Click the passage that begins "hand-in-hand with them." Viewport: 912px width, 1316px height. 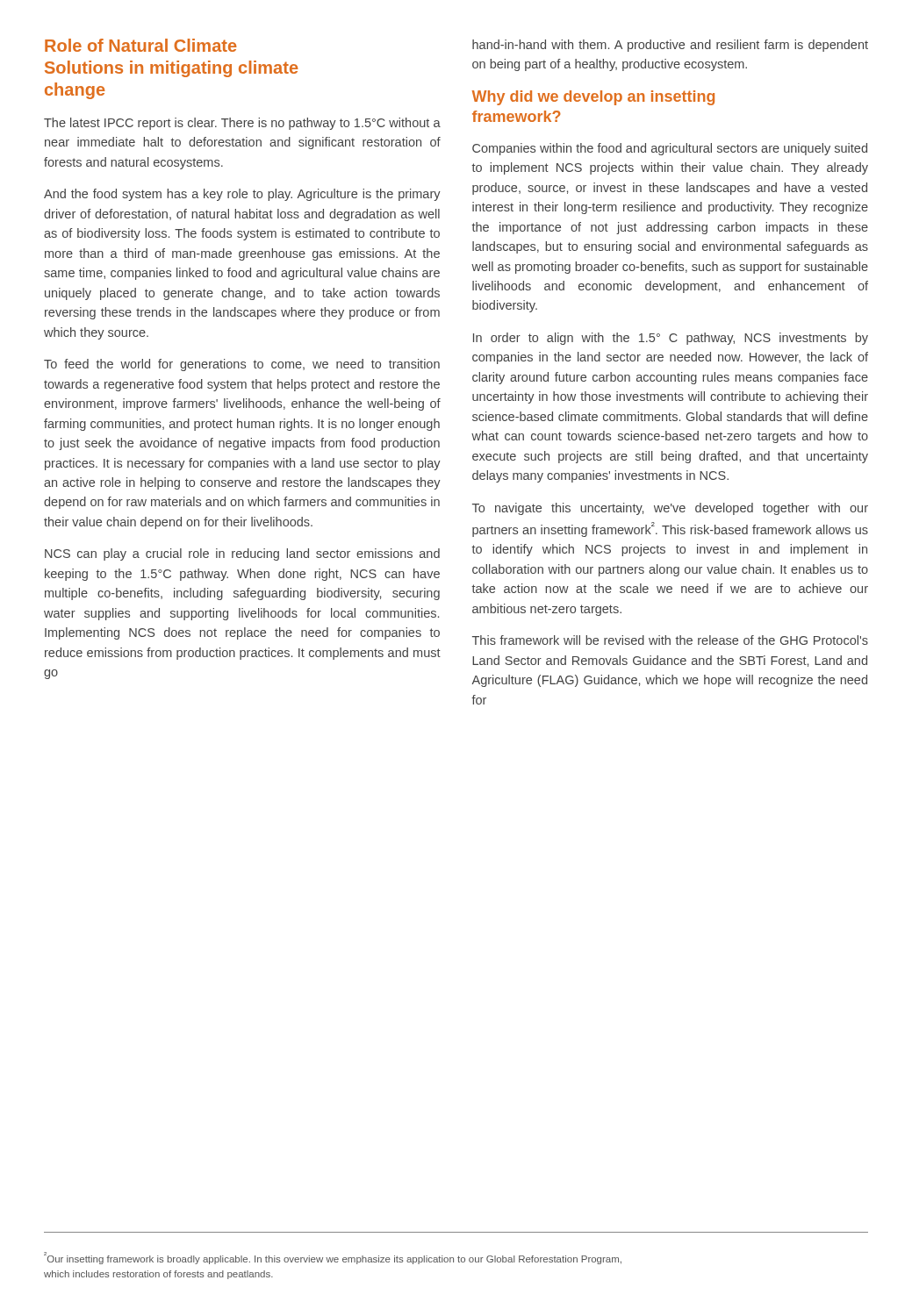pyautogui.click(x=670, y=55)
